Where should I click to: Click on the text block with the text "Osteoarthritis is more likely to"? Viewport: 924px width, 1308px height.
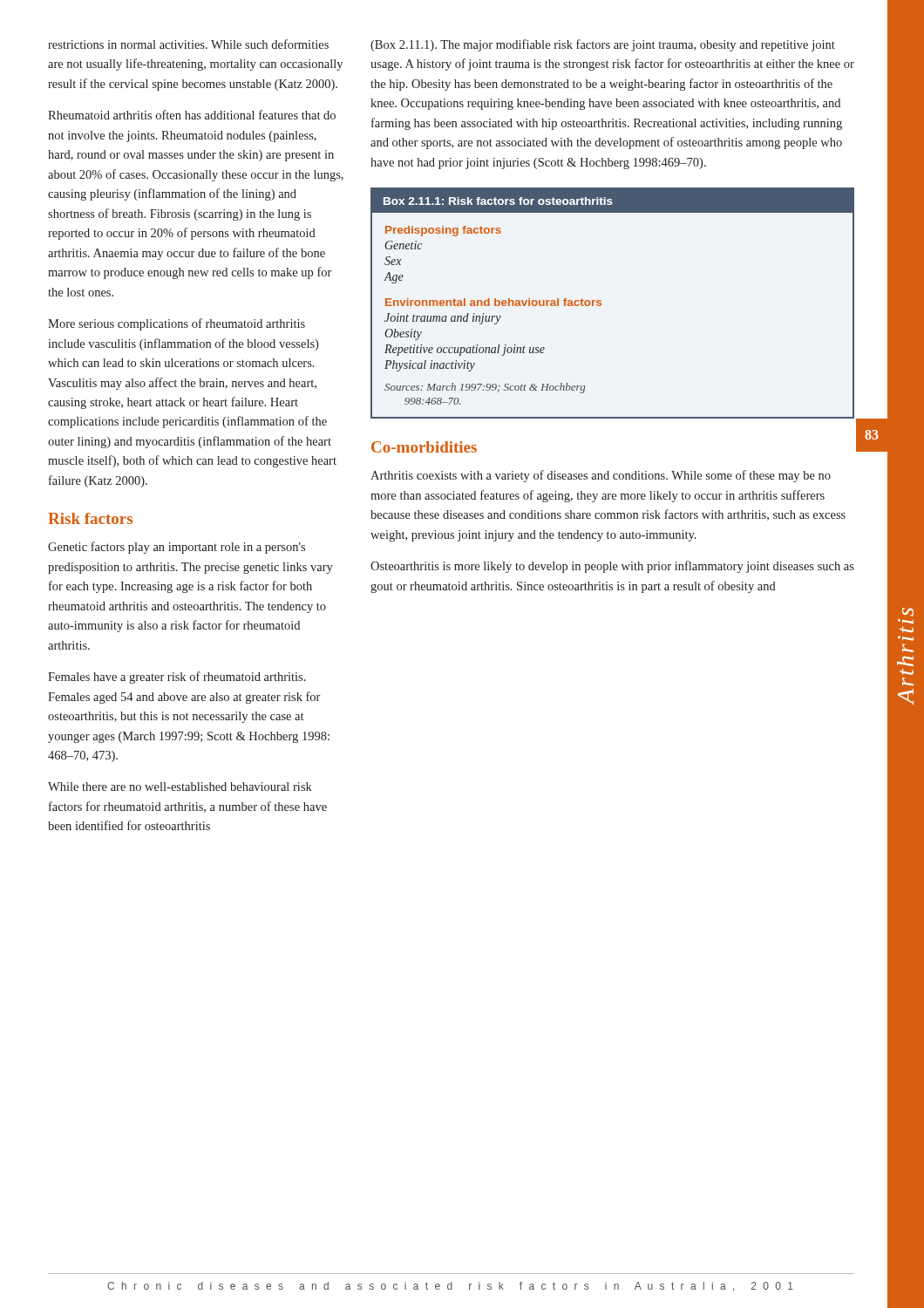612,576
